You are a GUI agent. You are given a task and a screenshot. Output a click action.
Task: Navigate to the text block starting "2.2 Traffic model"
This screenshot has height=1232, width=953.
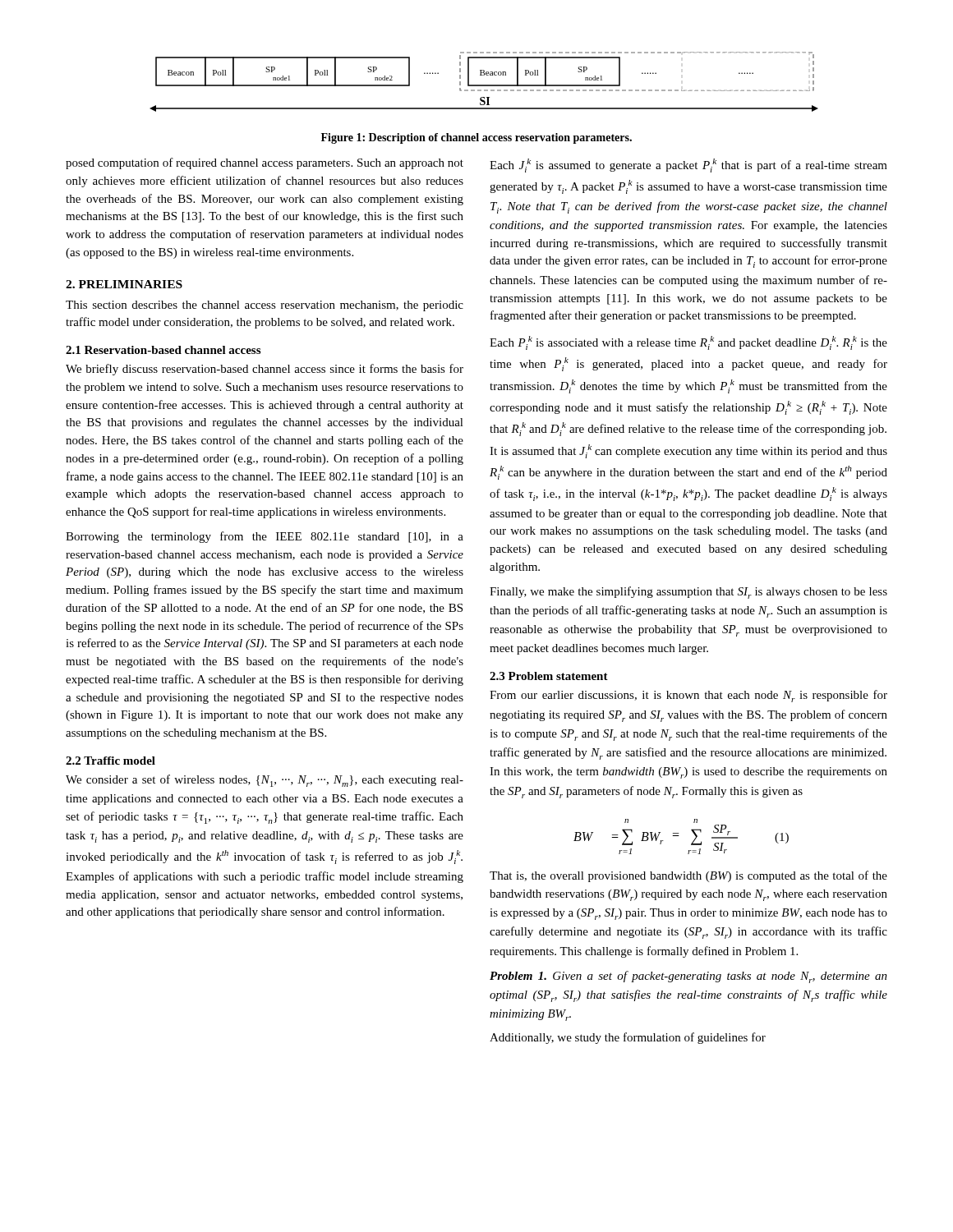click(x=110, y=761)
